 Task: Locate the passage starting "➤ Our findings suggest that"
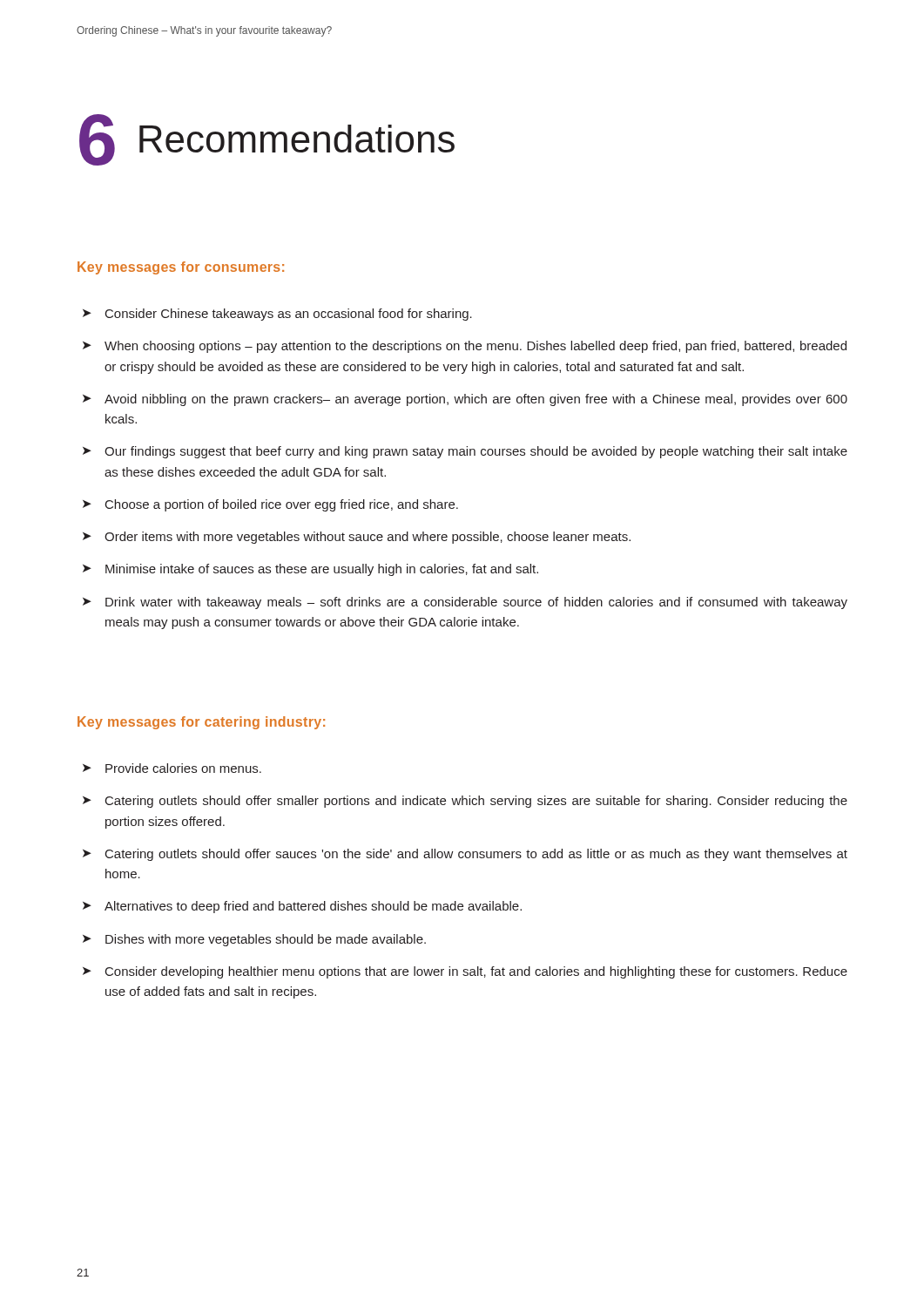(462, 461)
